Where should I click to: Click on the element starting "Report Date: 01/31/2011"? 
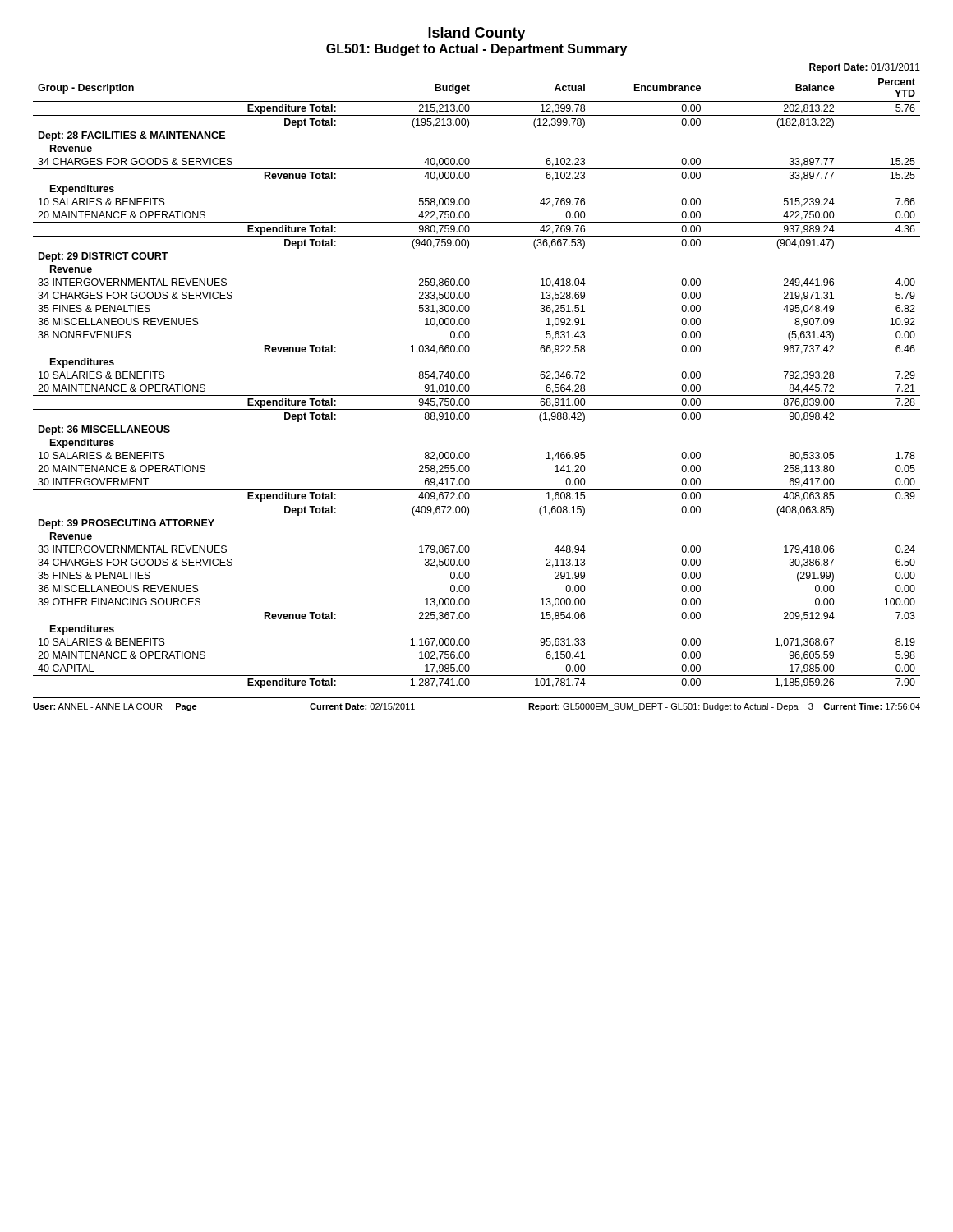pos(865,67)
